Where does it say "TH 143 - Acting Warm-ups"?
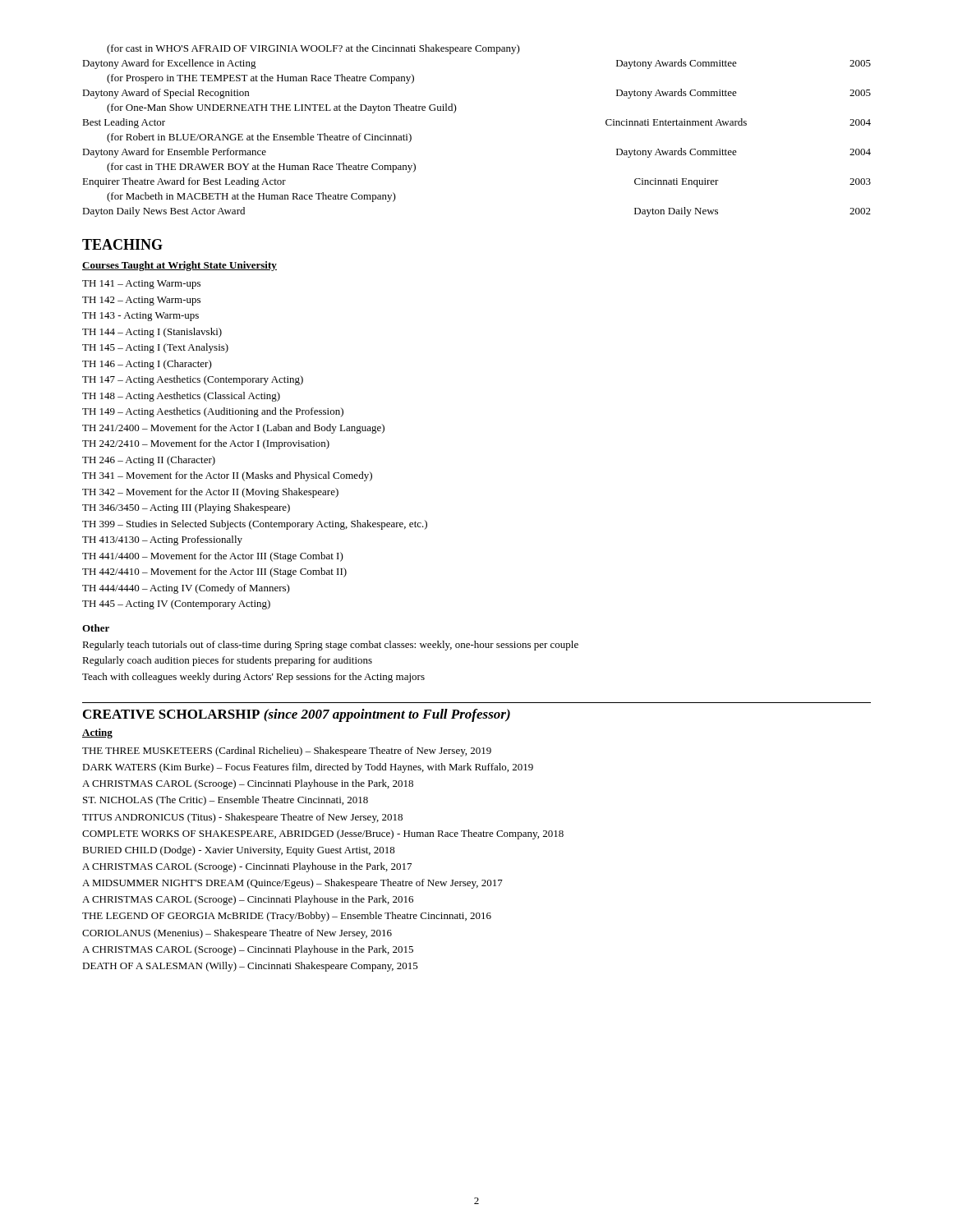 [x=141, y=315]
